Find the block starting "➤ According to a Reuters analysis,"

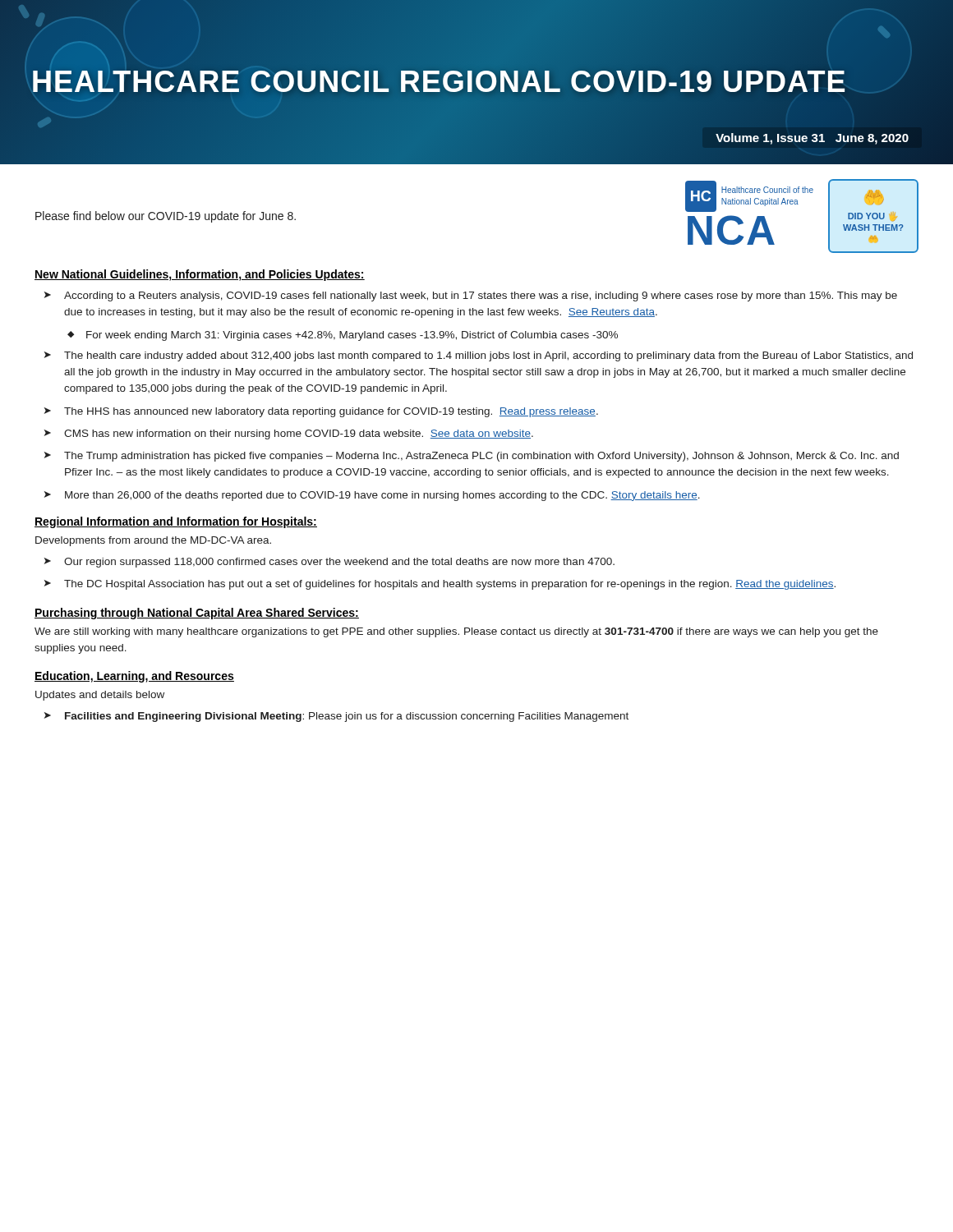pos(481,304)
